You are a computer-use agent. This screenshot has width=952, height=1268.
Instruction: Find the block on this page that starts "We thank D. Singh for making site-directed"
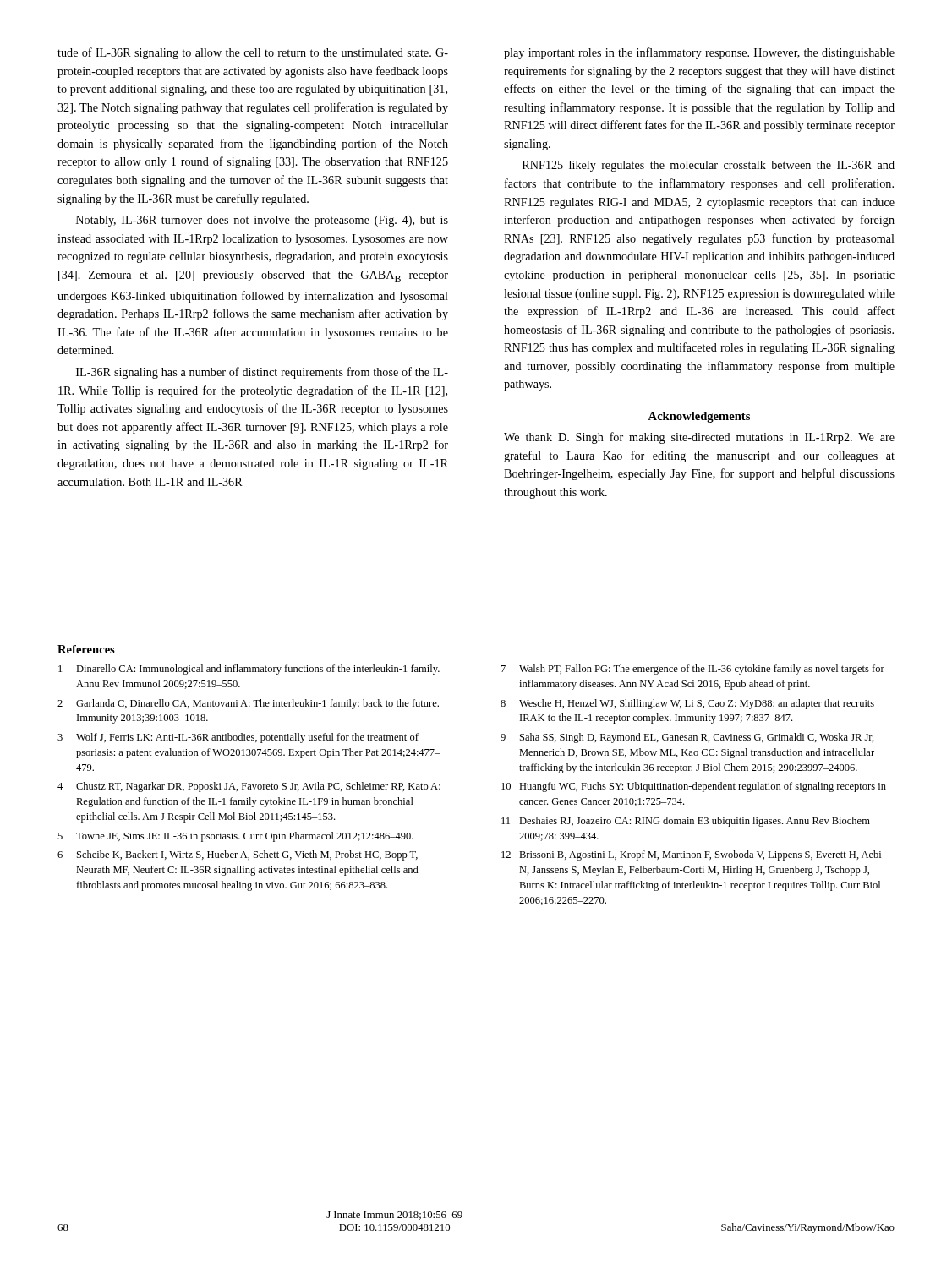coord(699,465)
